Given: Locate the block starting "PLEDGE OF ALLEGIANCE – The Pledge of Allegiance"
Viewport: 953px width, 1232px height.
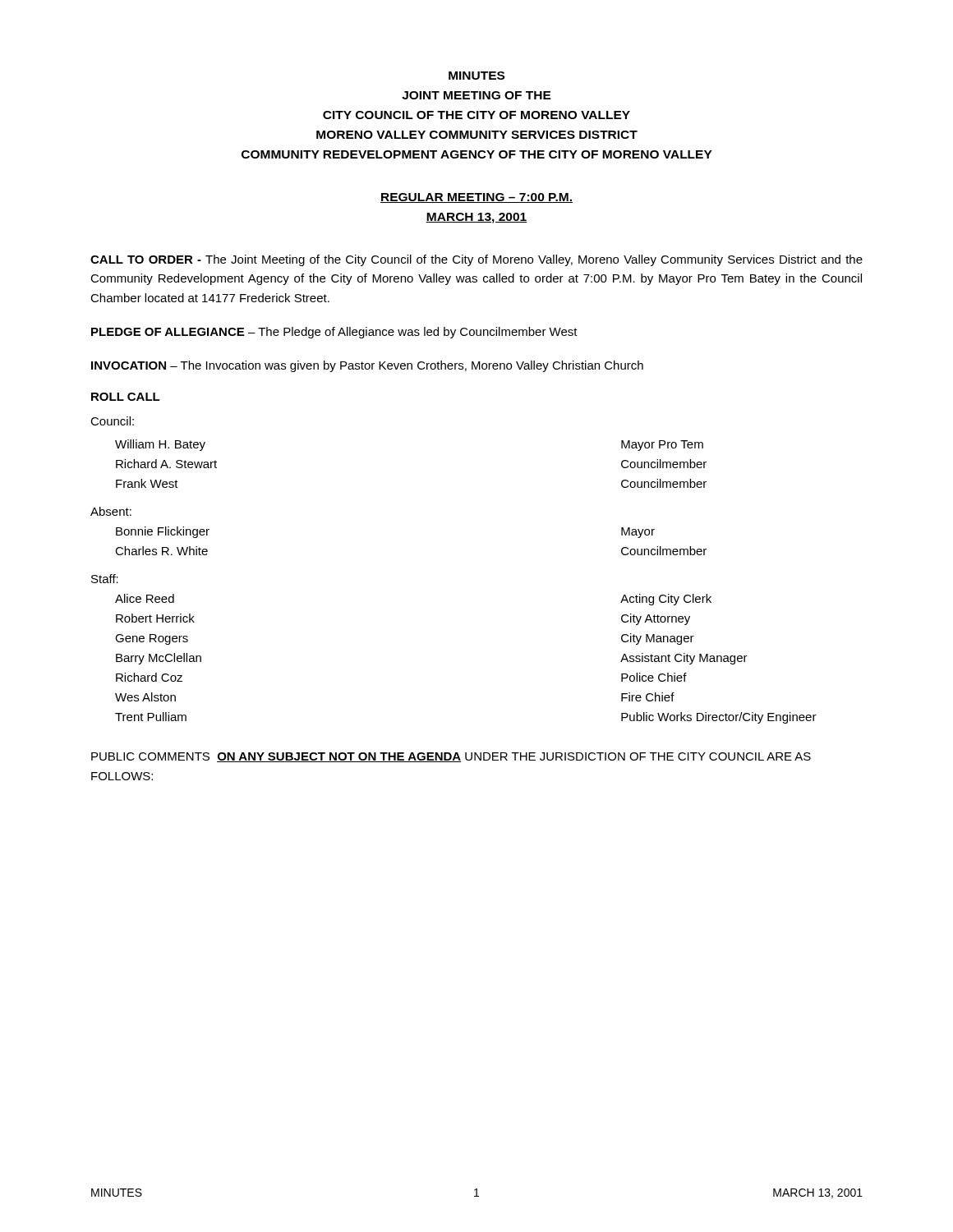Looking at the screenshot, I should 334,331.
